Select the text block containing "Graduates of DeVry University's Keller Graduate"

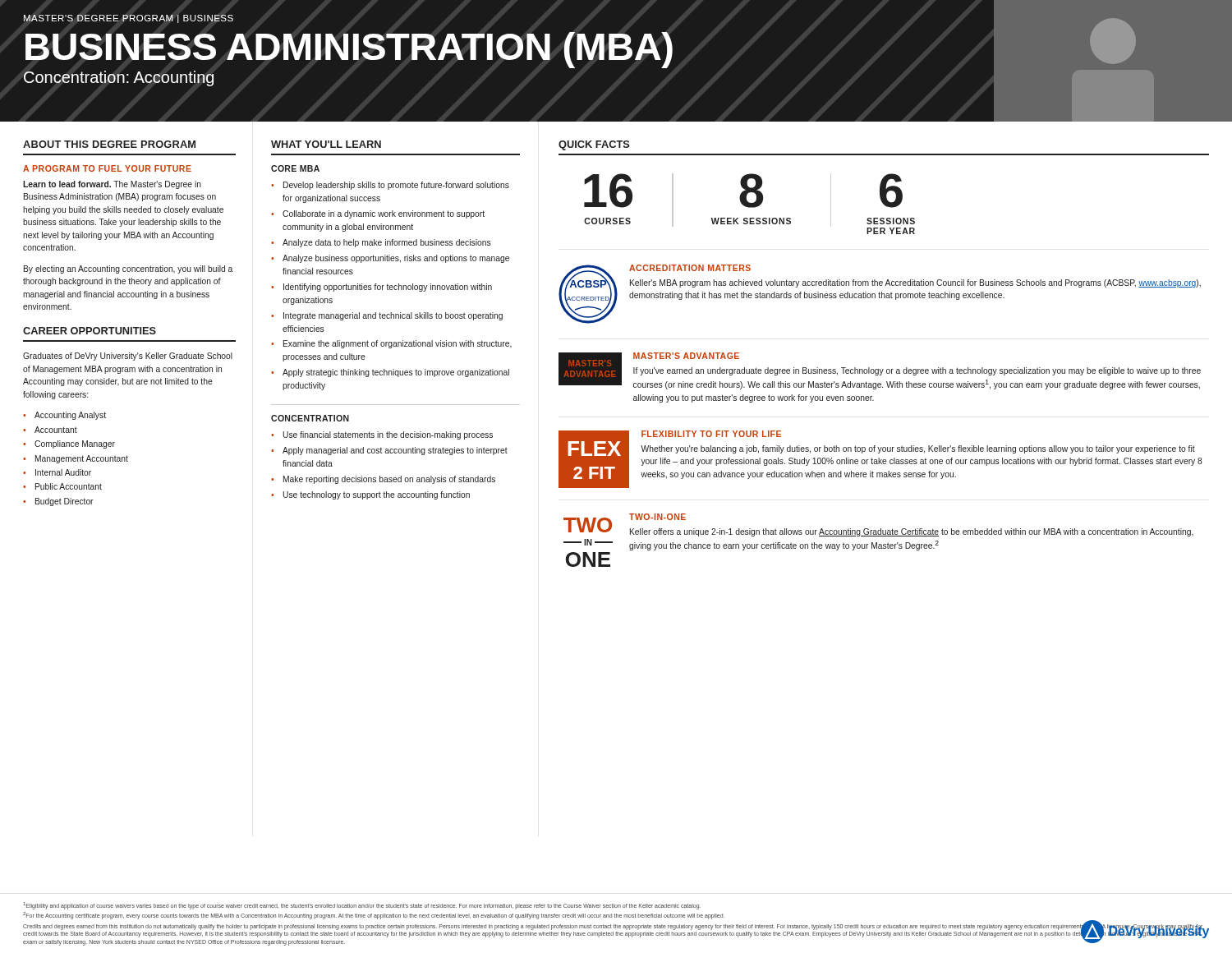pos(128,375)
